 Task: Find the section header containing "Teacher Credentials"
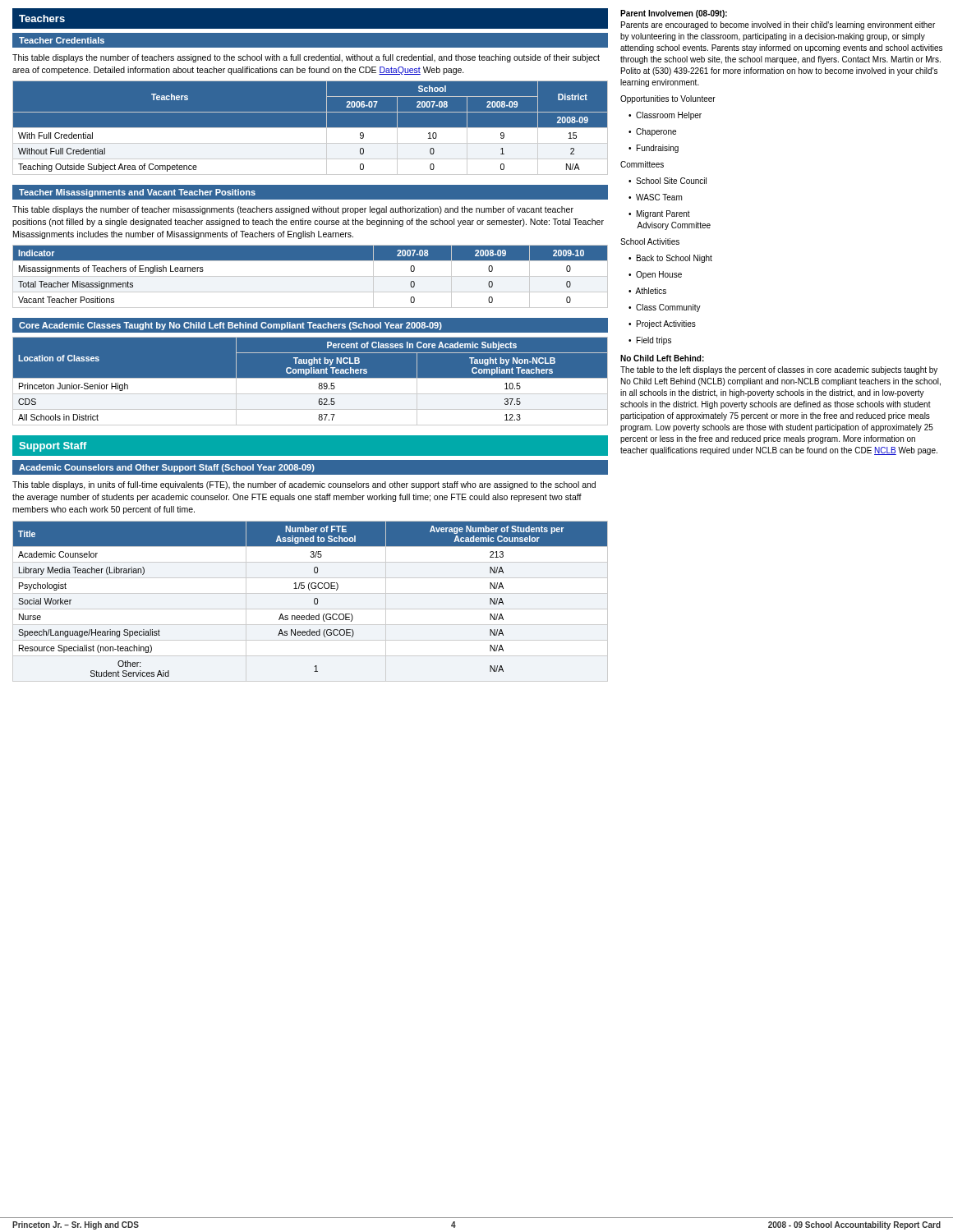click(62, 40)
